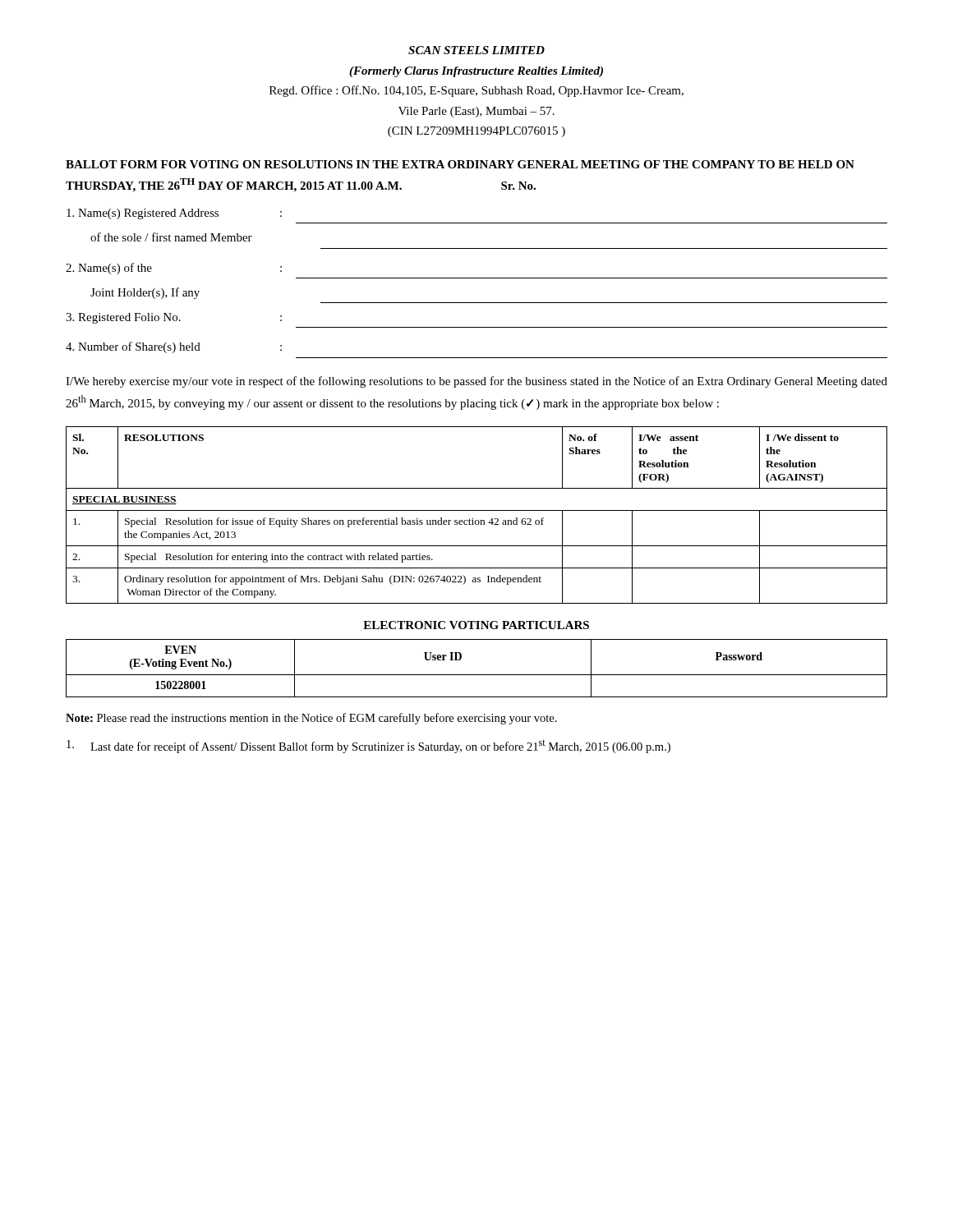
Task: Find the block on this page that starts "2. Name(s) of the : Joint Holder(s),"
Action: point(476,281)
